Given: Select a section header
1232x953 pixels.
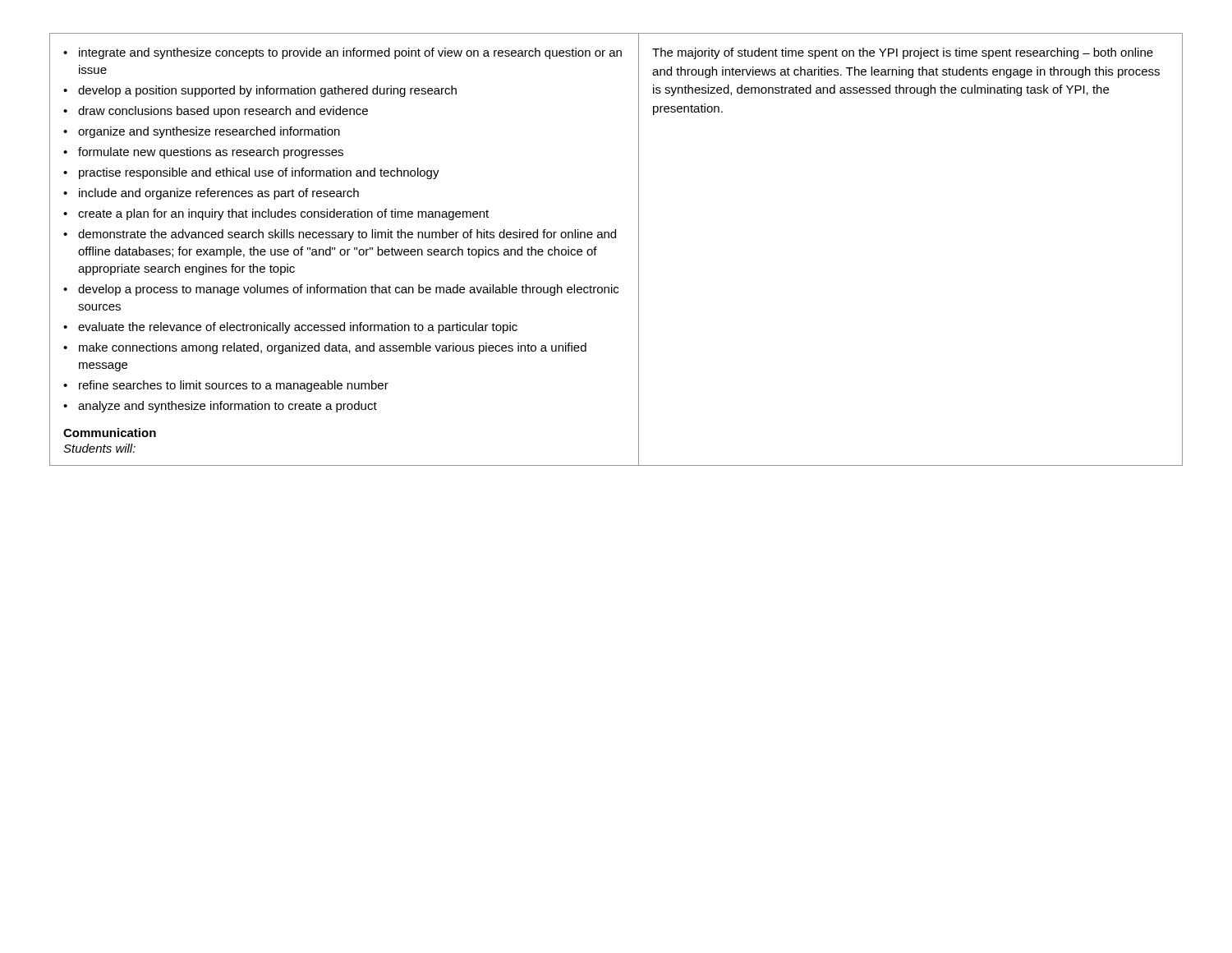Looking at the screenshot, I should tap(110, 433).
